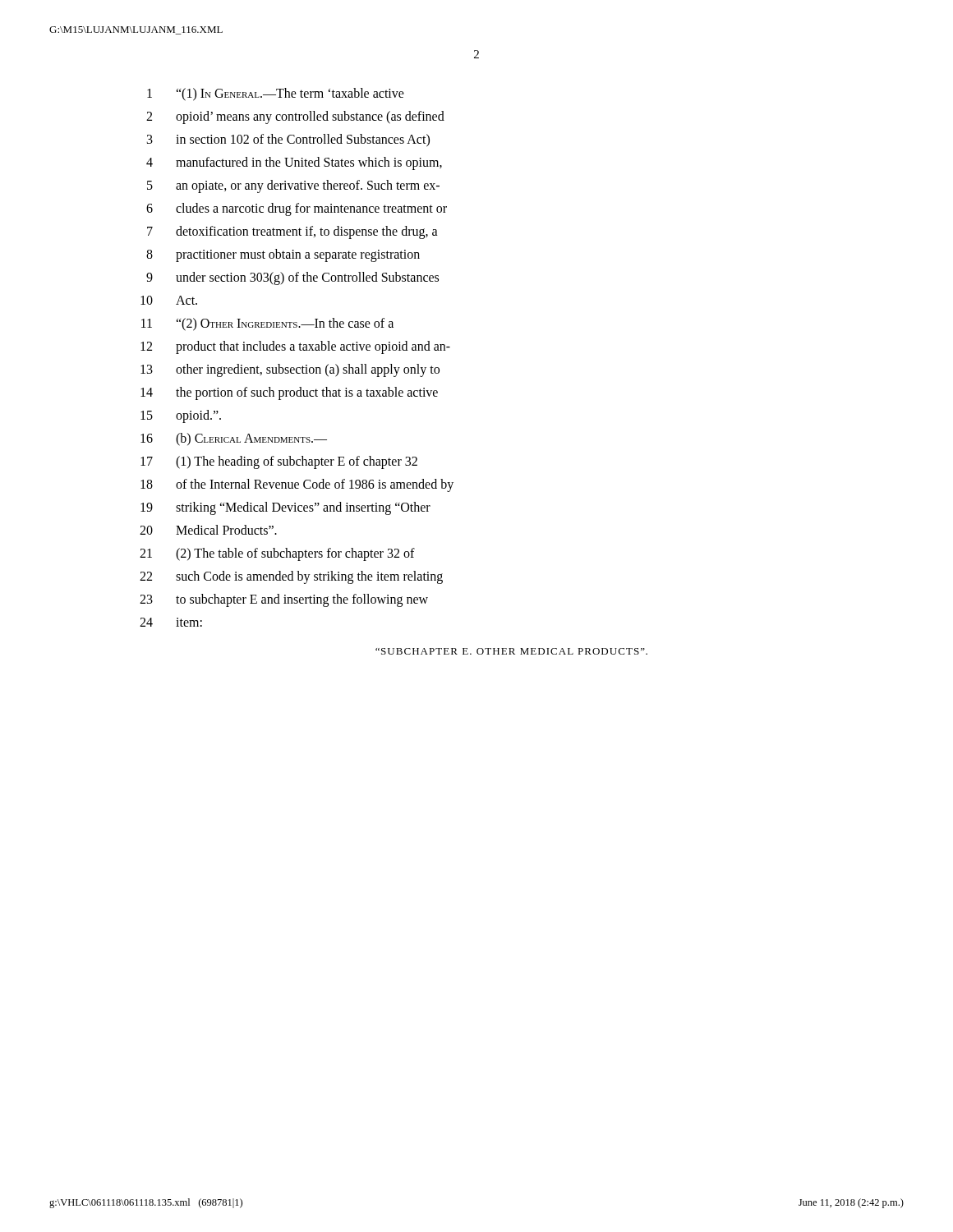The height and width of the screenshot is (1232, 953).
Task: Find the list item with the text "17 (1) The heading of"
Action: coord(279,462)
